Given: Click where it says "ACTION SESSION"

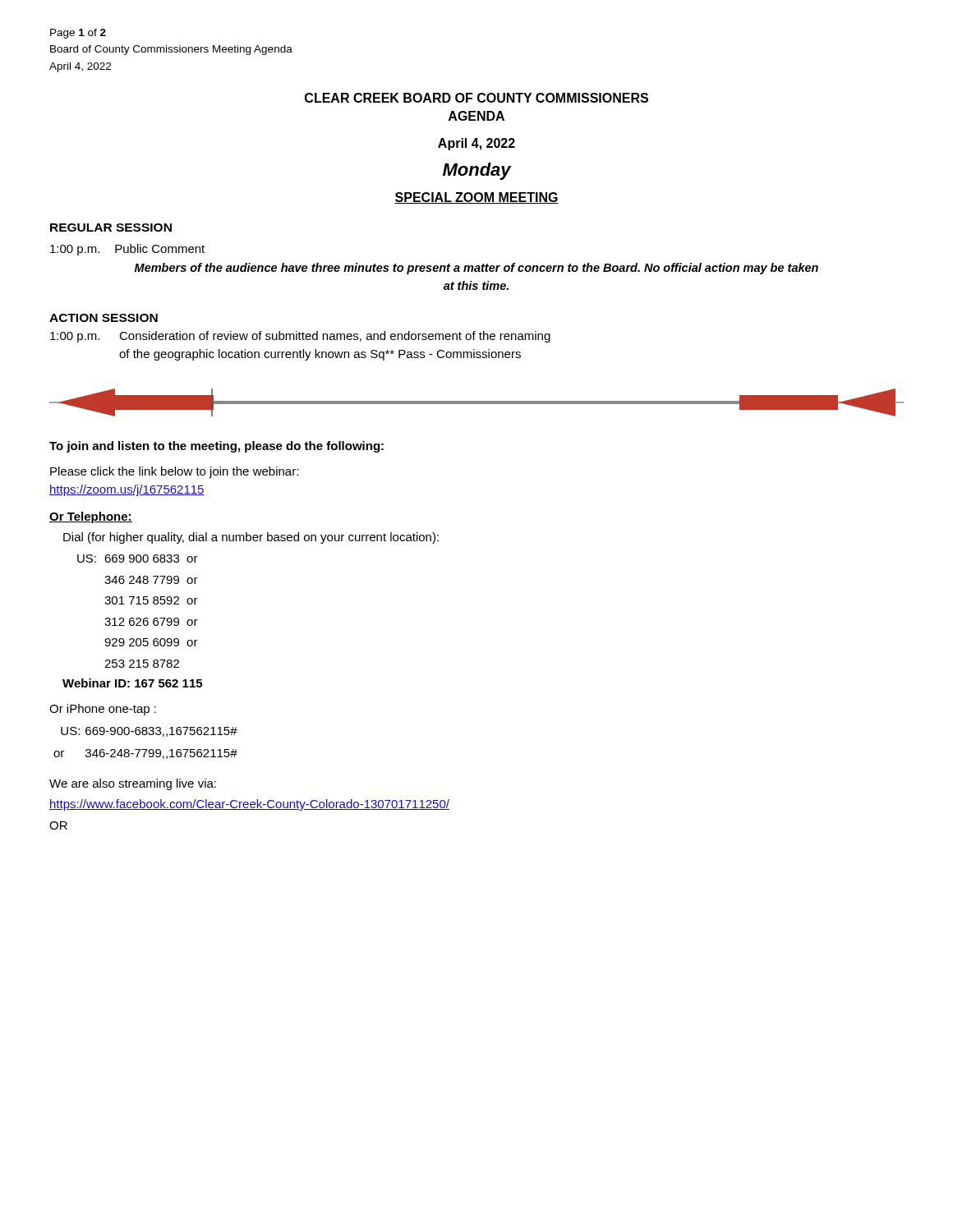Looking at the screenshot, I should 104,317.
